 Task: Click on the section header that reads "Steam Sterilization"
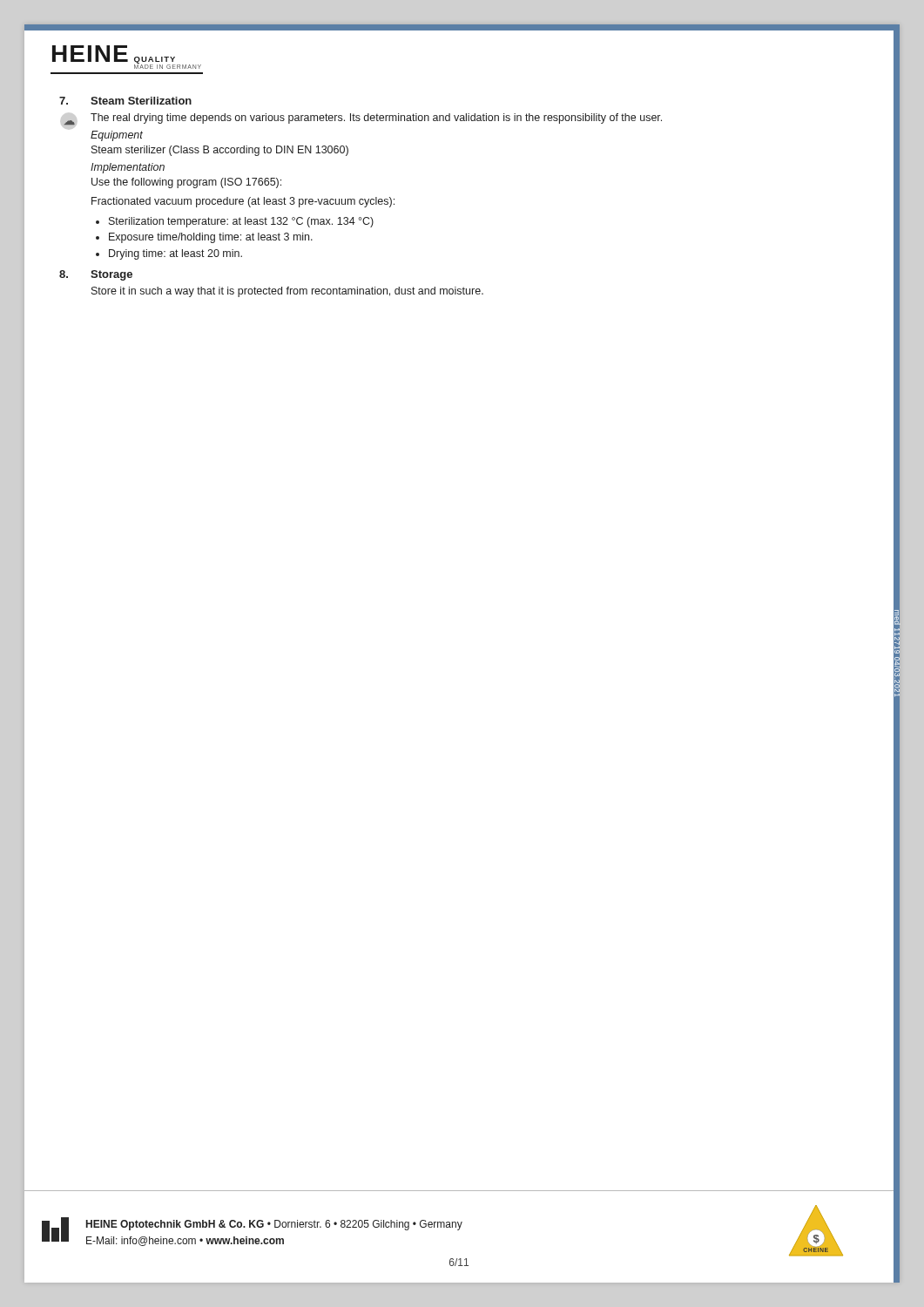tap(141, 101)
